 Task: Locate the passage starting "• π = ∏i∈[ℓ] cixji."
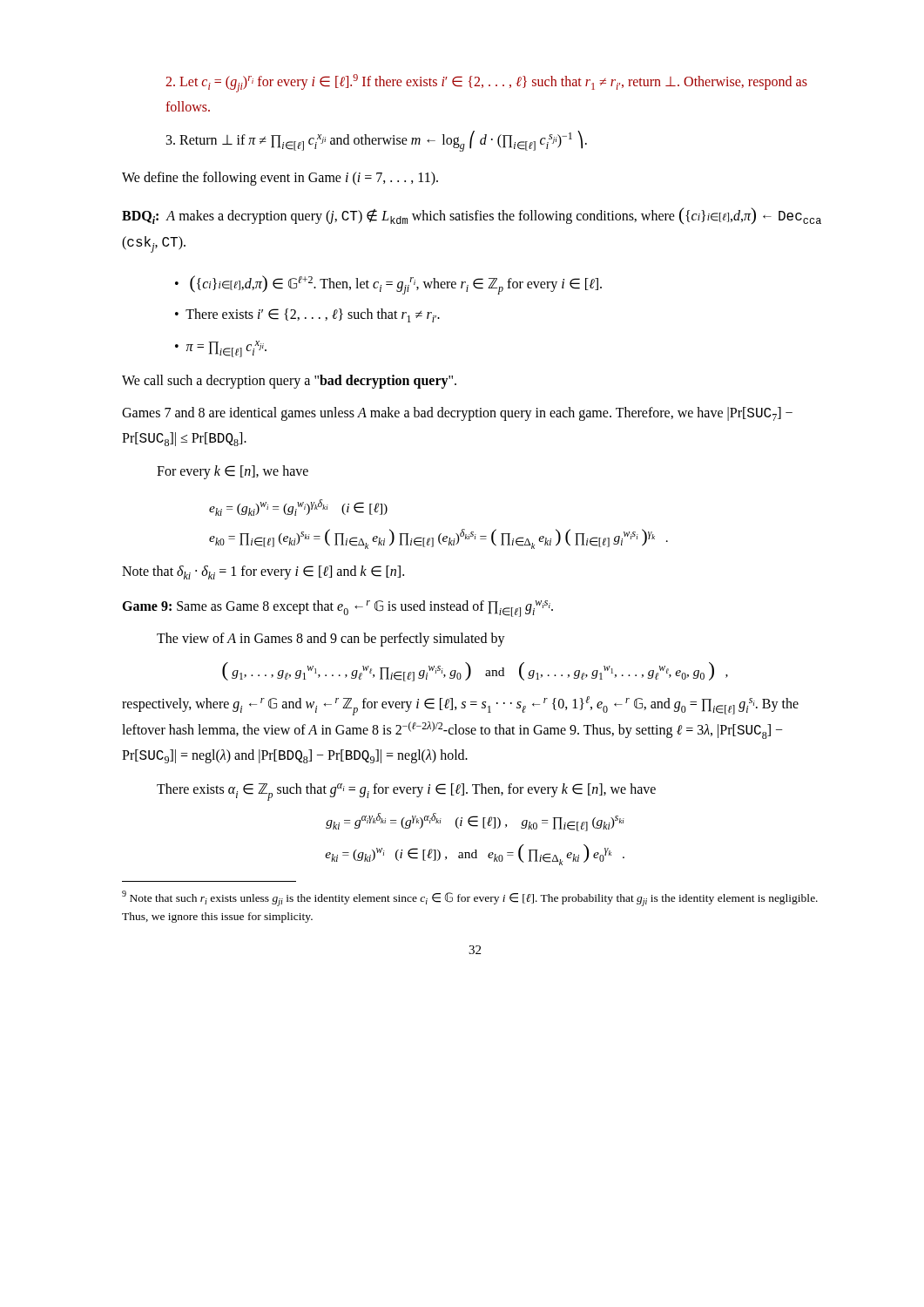[221, 347]
